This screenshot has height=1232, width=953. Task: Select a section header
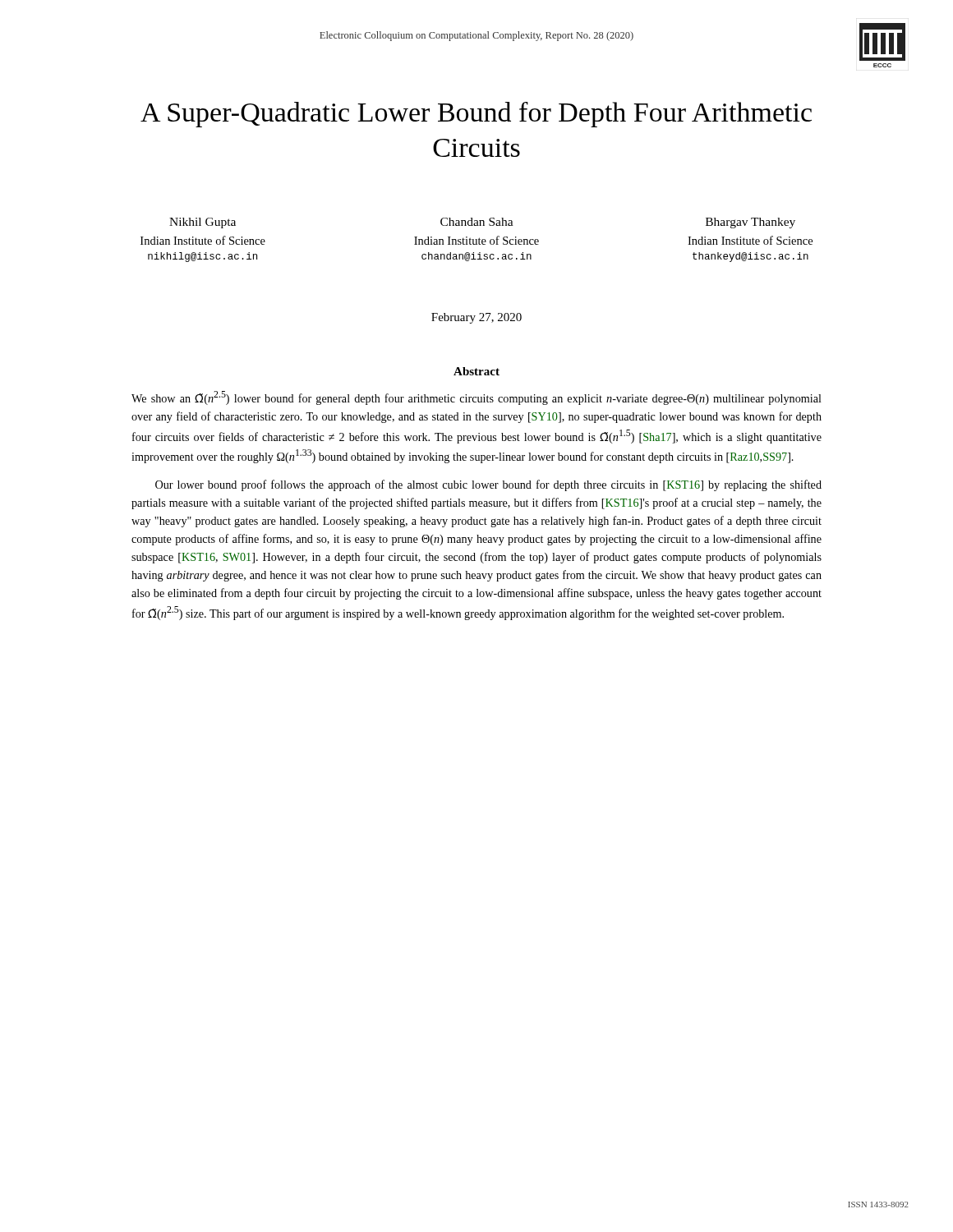click(476, 371)
